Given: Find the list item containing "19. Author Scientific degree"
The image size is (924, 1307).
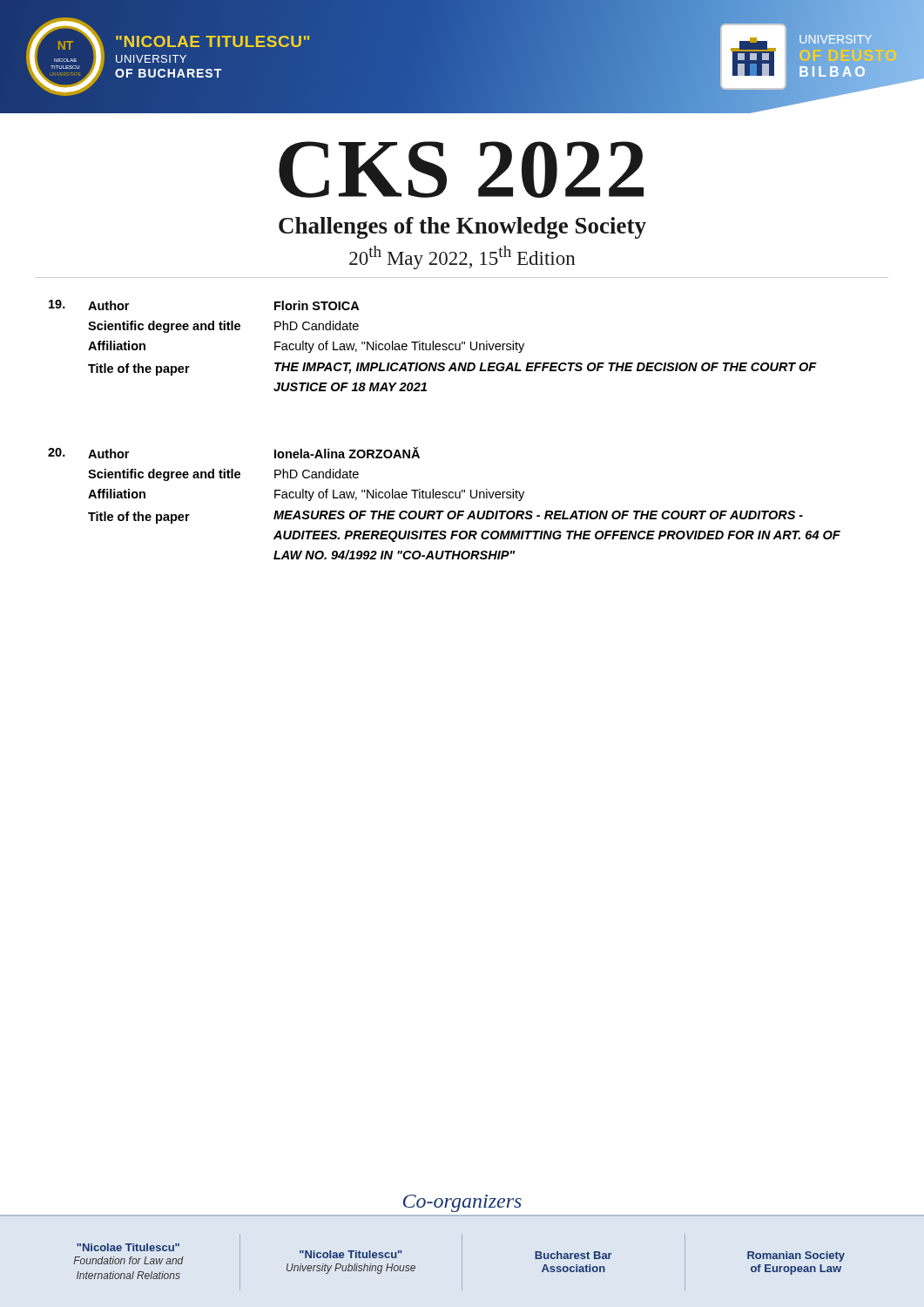Looking at the screenshot, I should click(x=457, y=347).
